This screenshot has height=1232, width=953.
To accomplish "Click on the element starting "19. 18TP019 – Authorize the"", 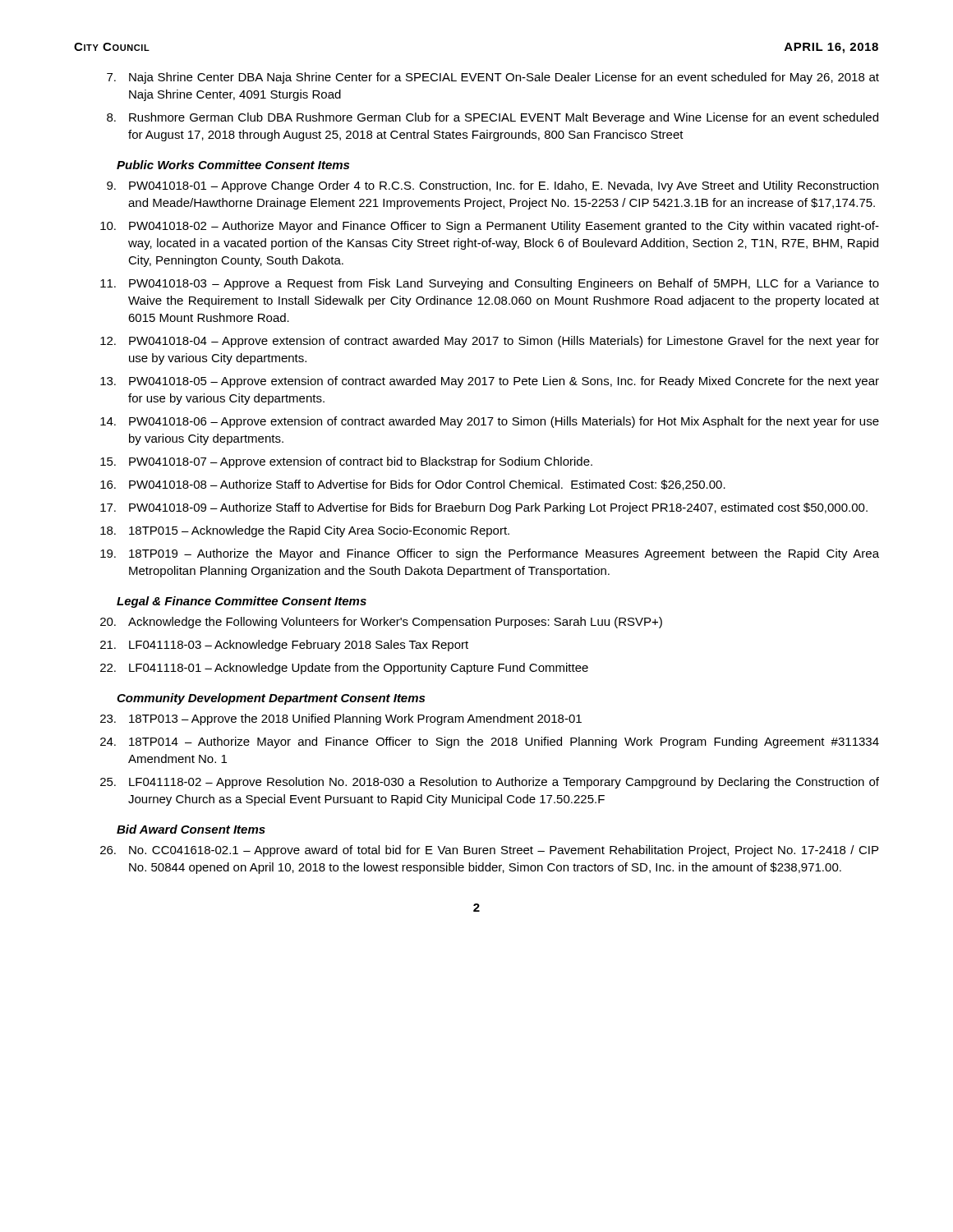I will (x=476, y=562).
